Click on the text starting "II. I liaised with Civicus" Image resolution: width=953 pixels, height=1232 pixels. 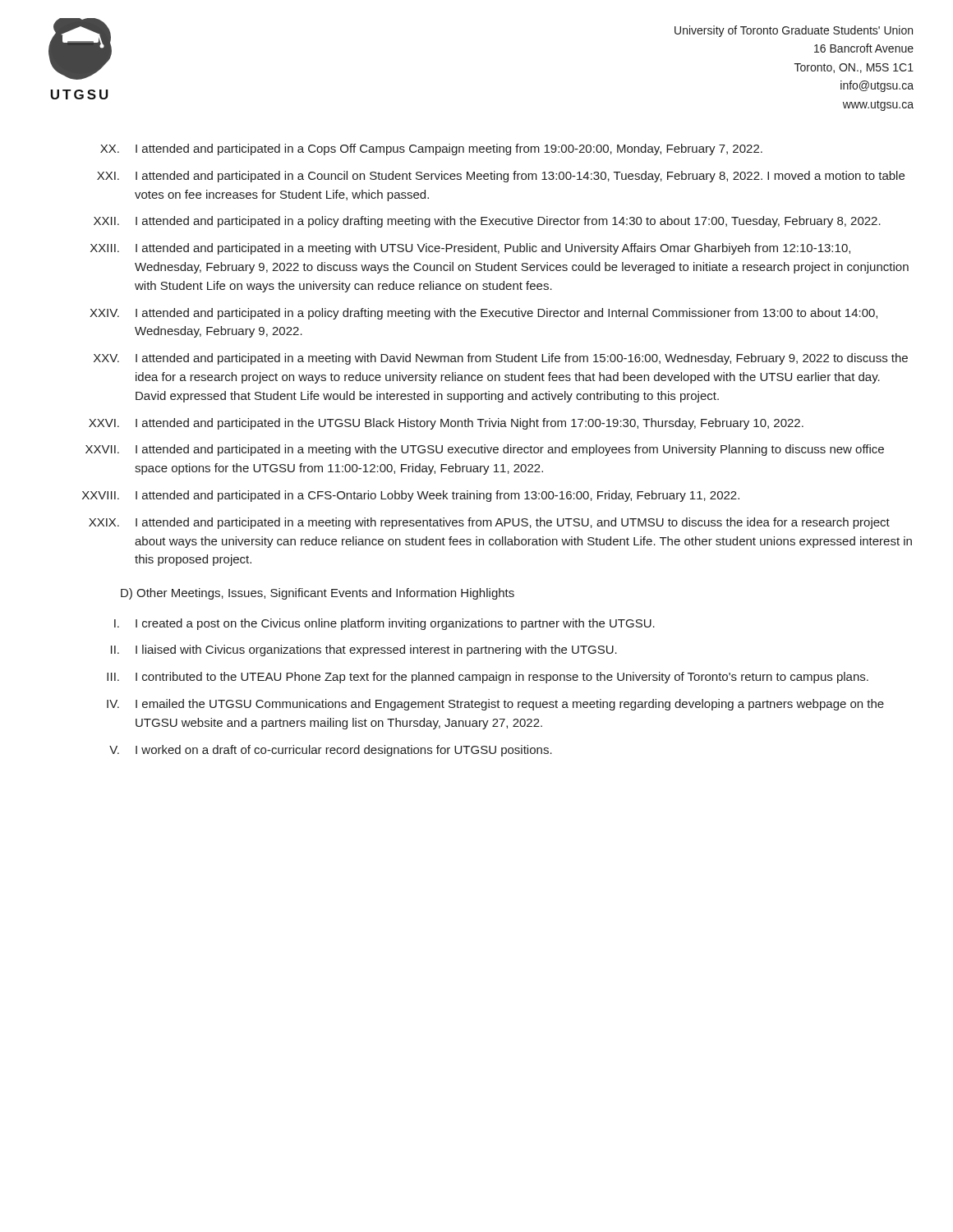click(481, 650)
